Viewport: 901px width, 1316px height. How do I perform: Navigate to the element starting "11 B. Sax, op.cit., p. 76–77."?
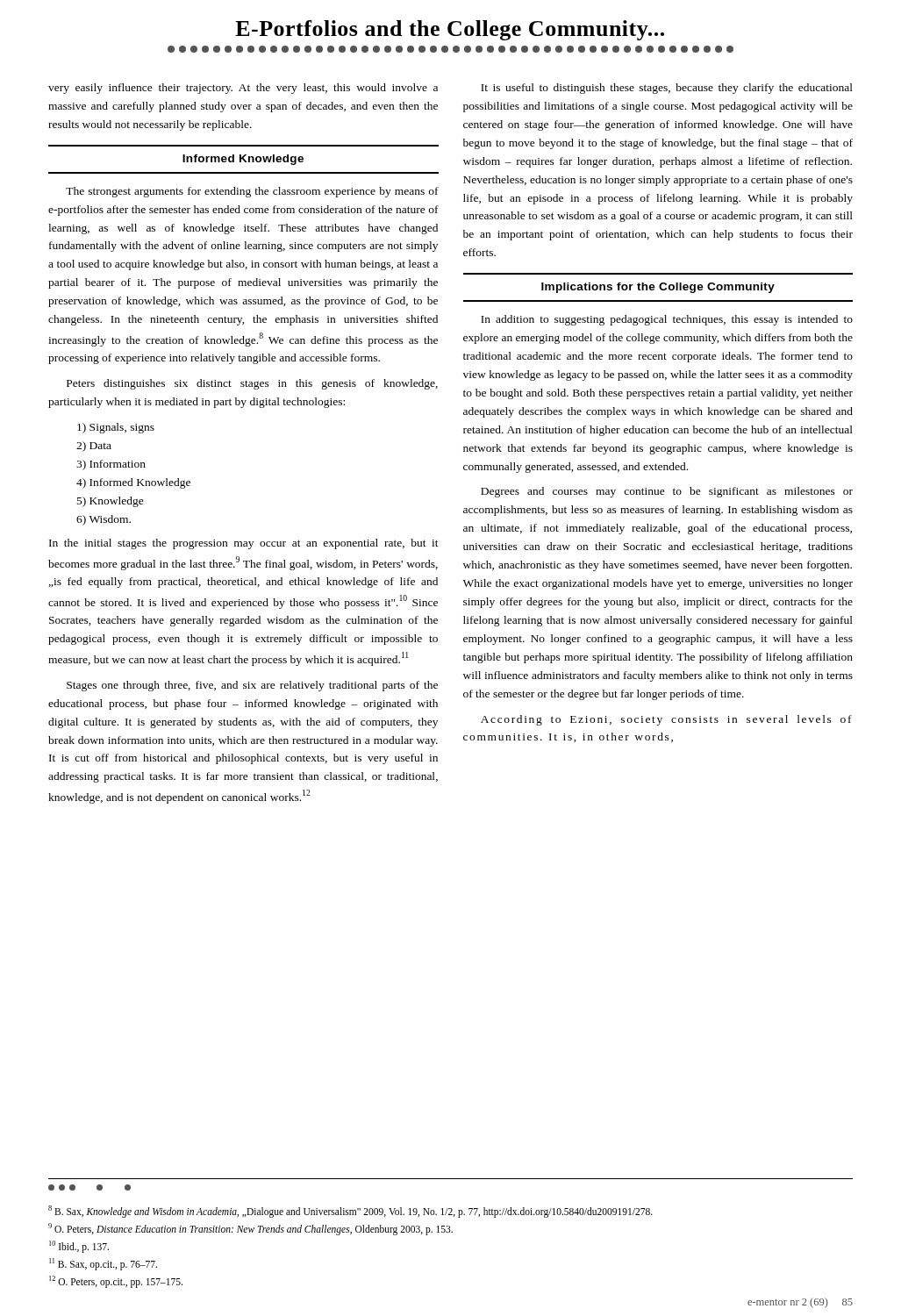point(103,1263)
